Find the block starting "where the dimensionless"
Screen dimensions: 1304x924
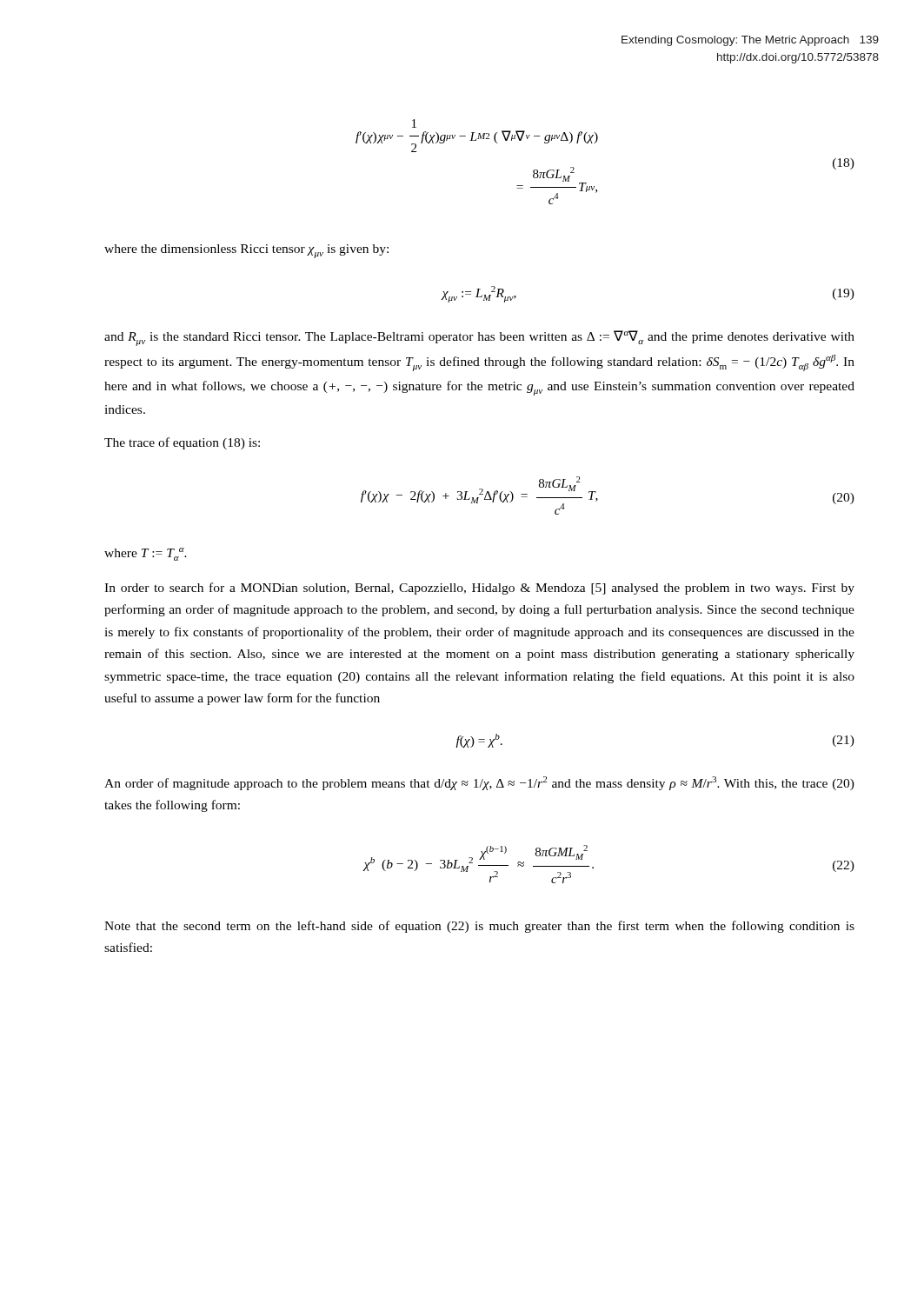247,250
